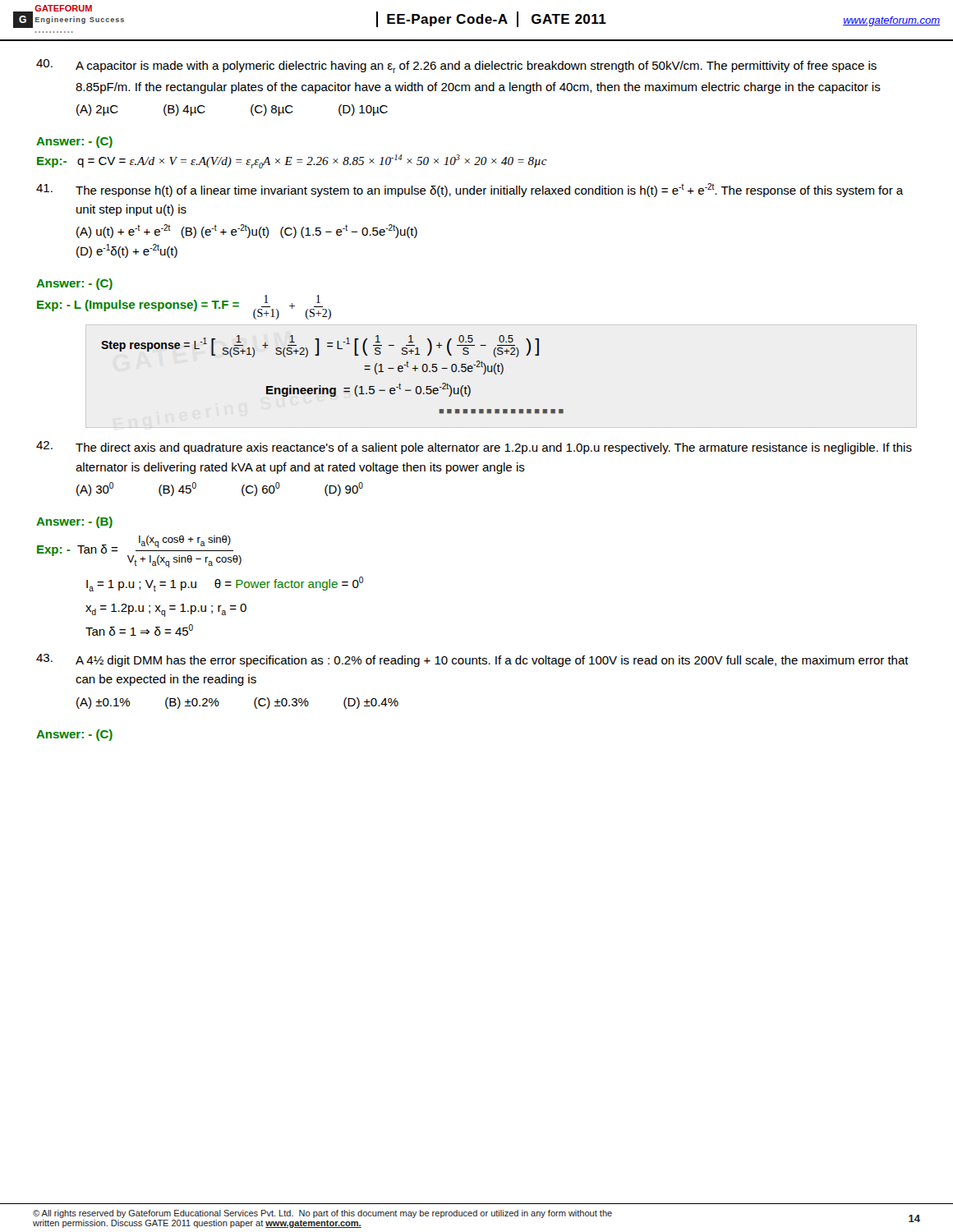Find the block on this page that starts "The response h(t) of a linear time"

pyautogui.click(x=470, y=190)
